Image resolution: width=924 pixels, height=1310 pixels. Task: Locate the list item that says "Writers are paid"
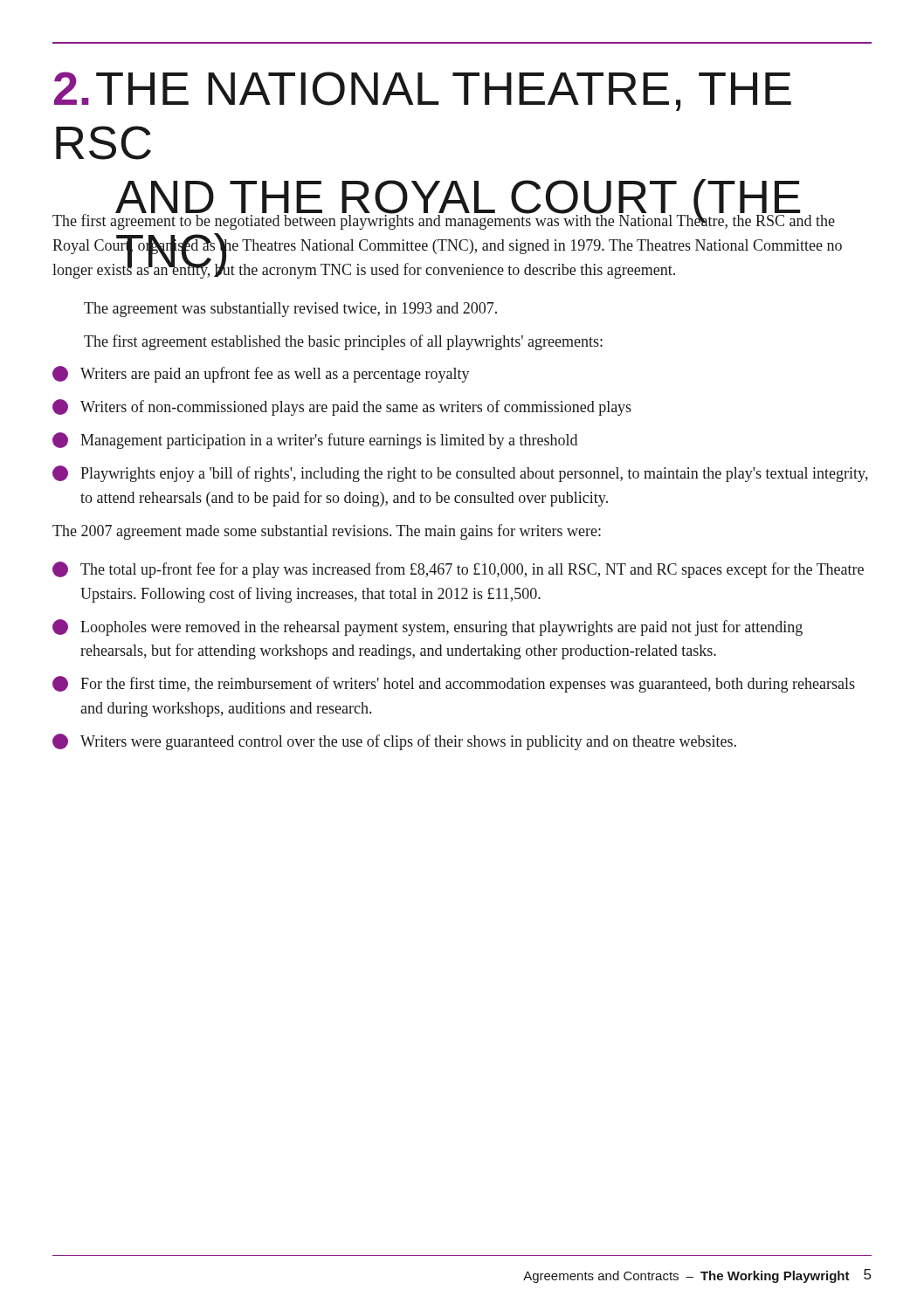coord(462,375)
